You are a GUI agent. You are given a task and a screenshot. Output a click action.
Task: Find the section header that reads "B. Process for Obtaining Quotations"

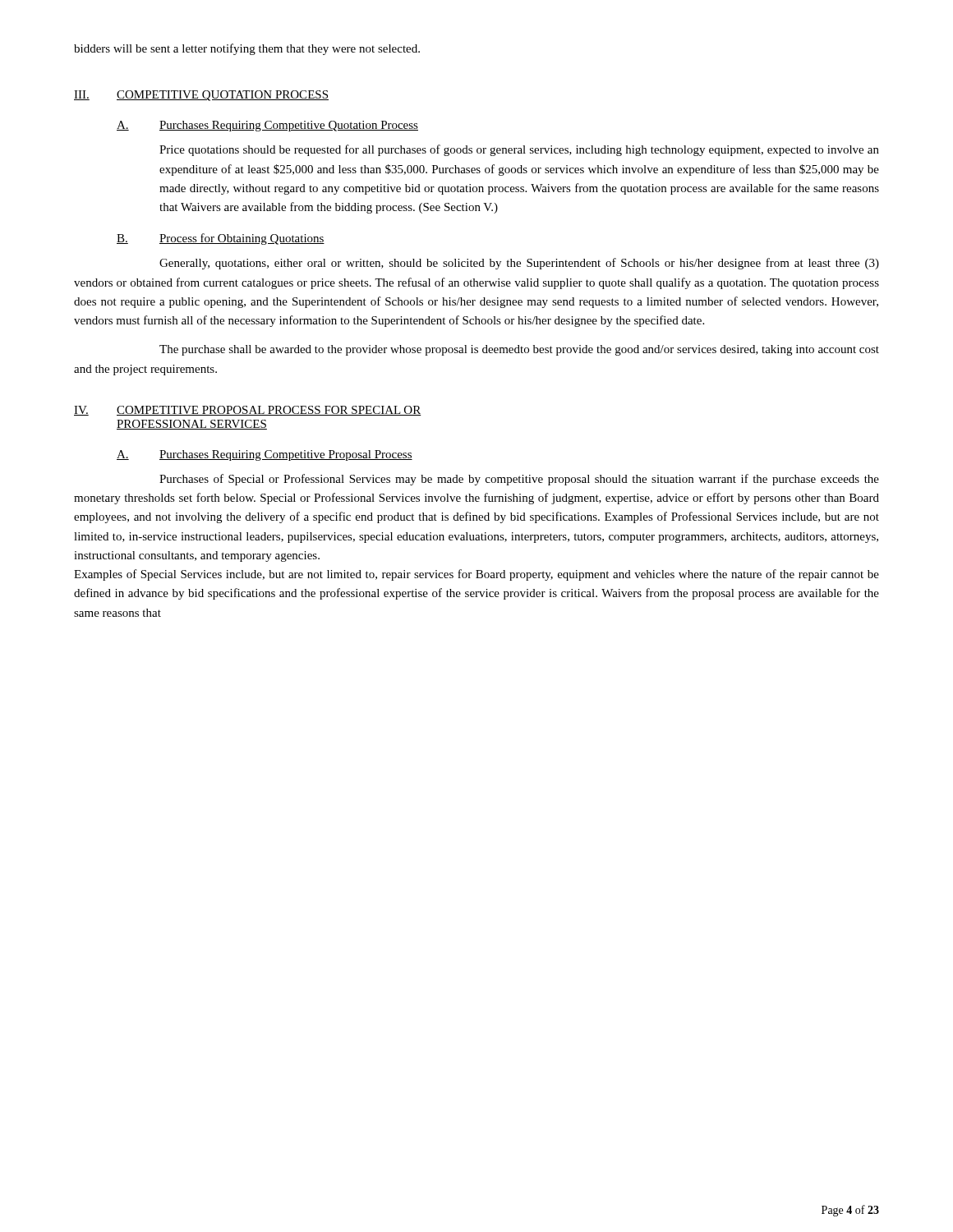tap(220, 239)
